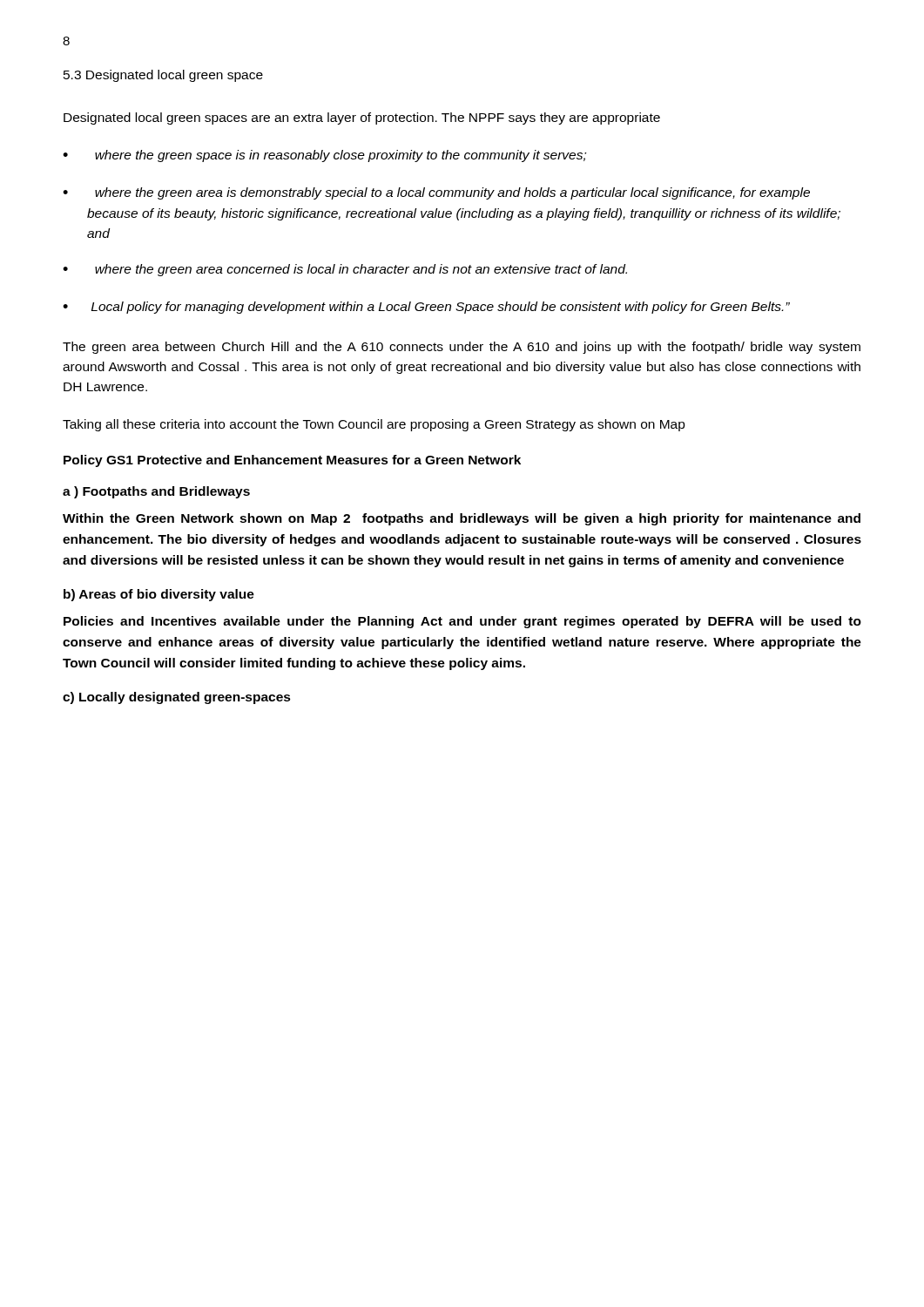Where is the section header that starts "Policy GS1 Protective and Enhancement Measures for"?
The height and width of the screenshot is (1307, 924).
(292, 459)
